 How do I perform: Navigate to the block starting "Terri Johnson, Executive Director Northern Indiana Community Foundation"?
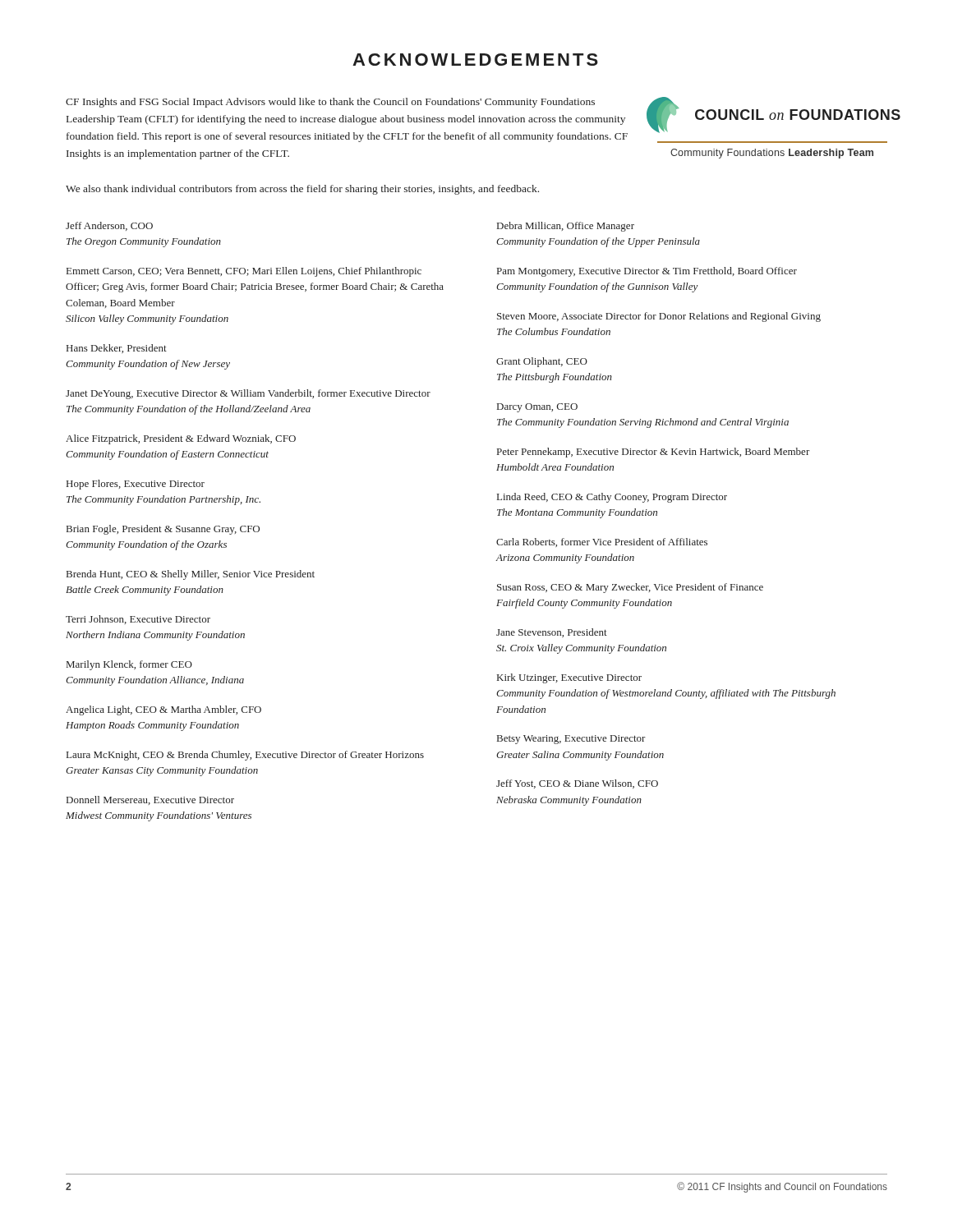[x=138, y=620]
